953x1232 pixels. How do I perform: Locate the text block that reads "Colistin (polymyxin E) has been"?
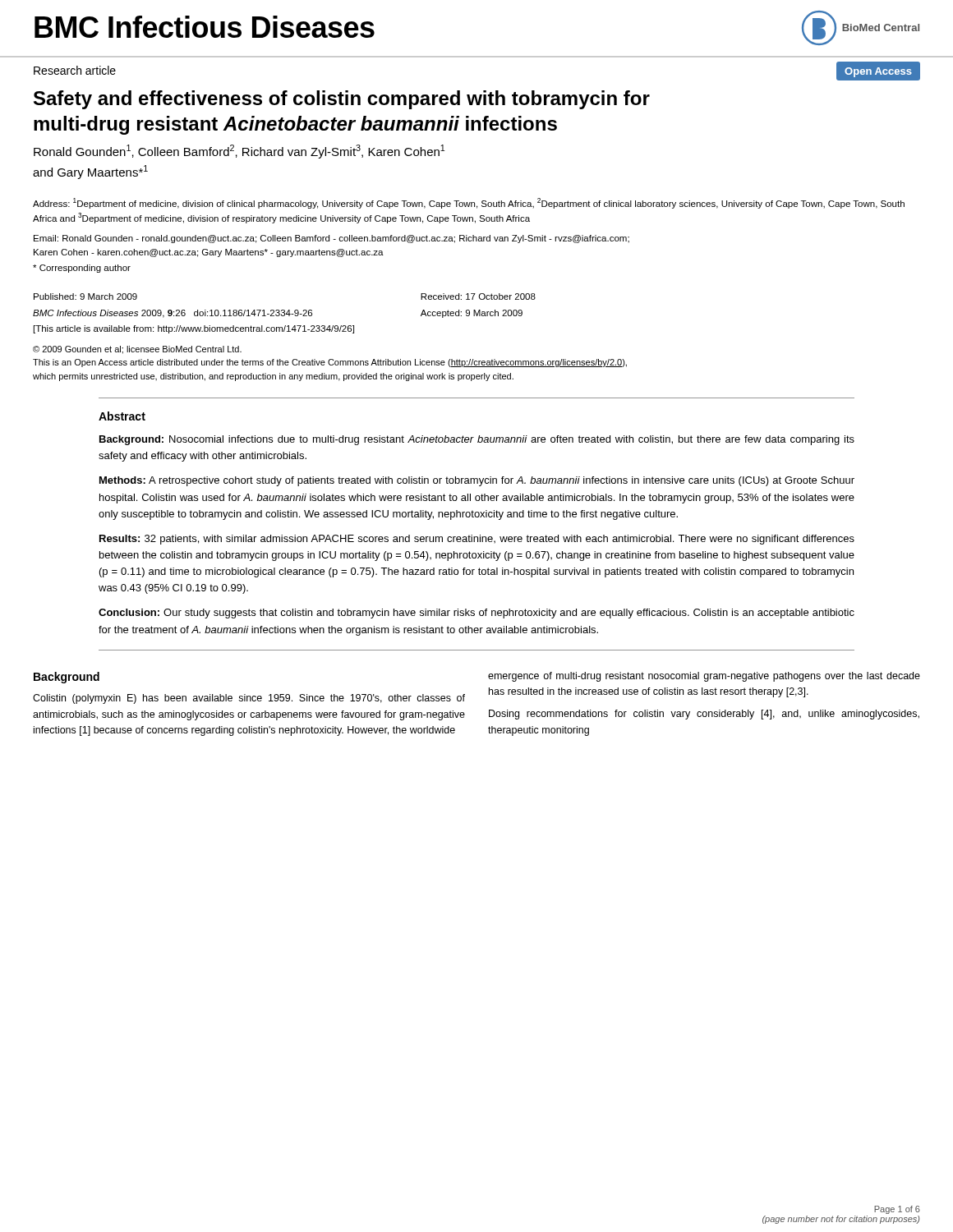[249, 714]
